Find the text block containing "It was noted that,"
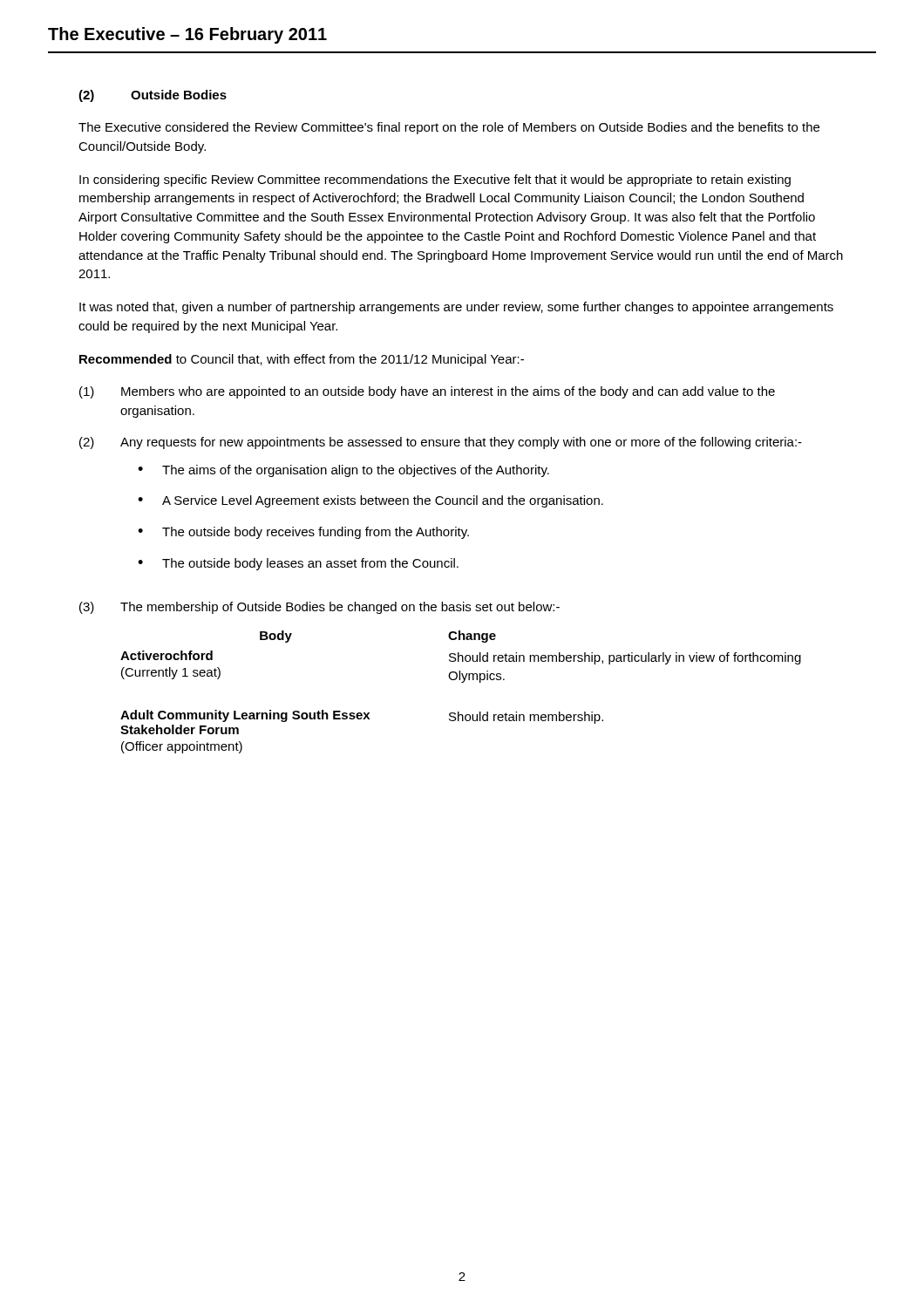 [x=456, y=316]
